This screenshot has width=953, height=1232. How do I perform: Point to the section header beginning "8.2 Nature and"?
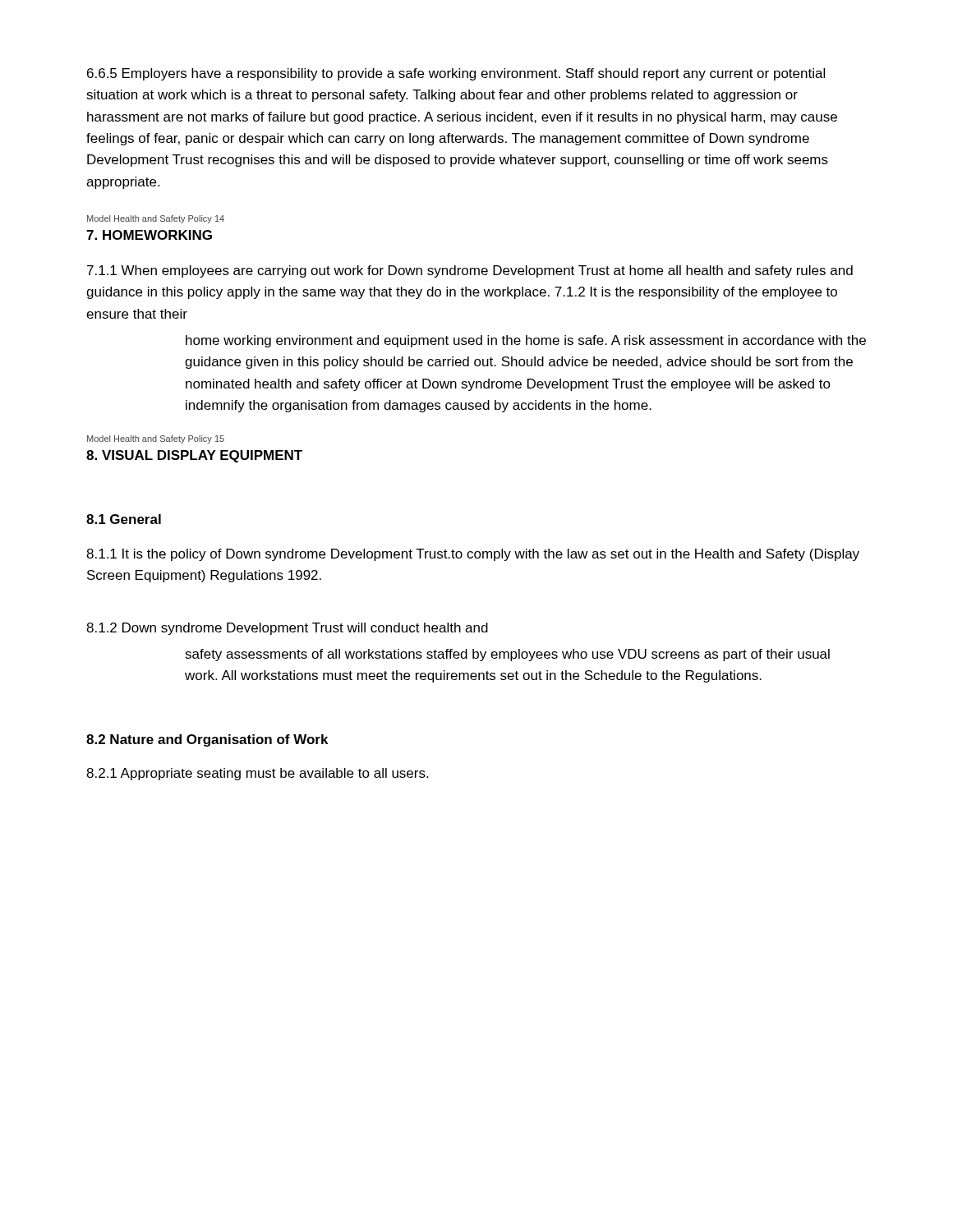pyautogui.click(x=207, y=740)
